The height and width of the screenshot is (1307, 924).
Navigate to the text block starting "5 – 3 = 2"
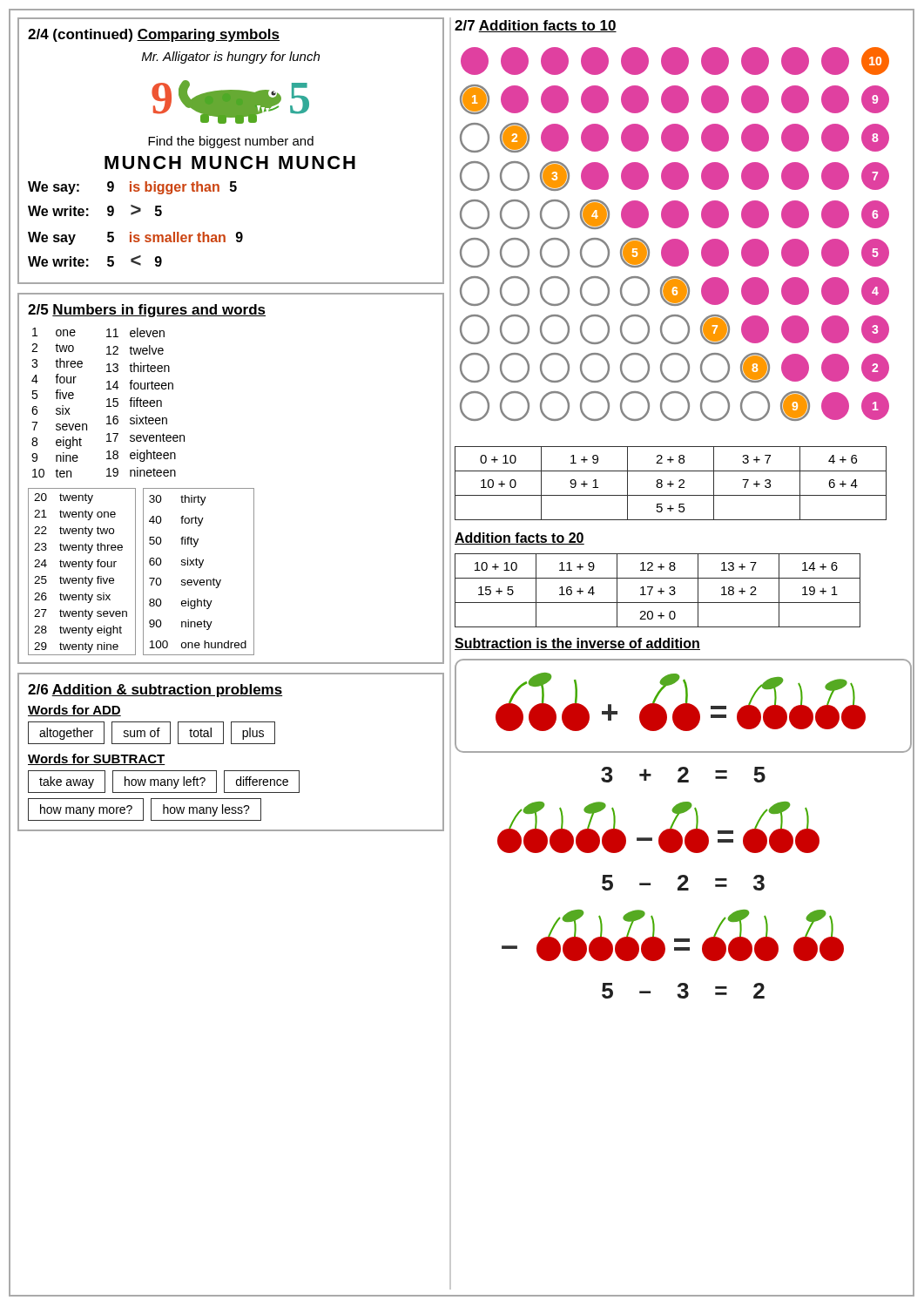click(683, 991)
